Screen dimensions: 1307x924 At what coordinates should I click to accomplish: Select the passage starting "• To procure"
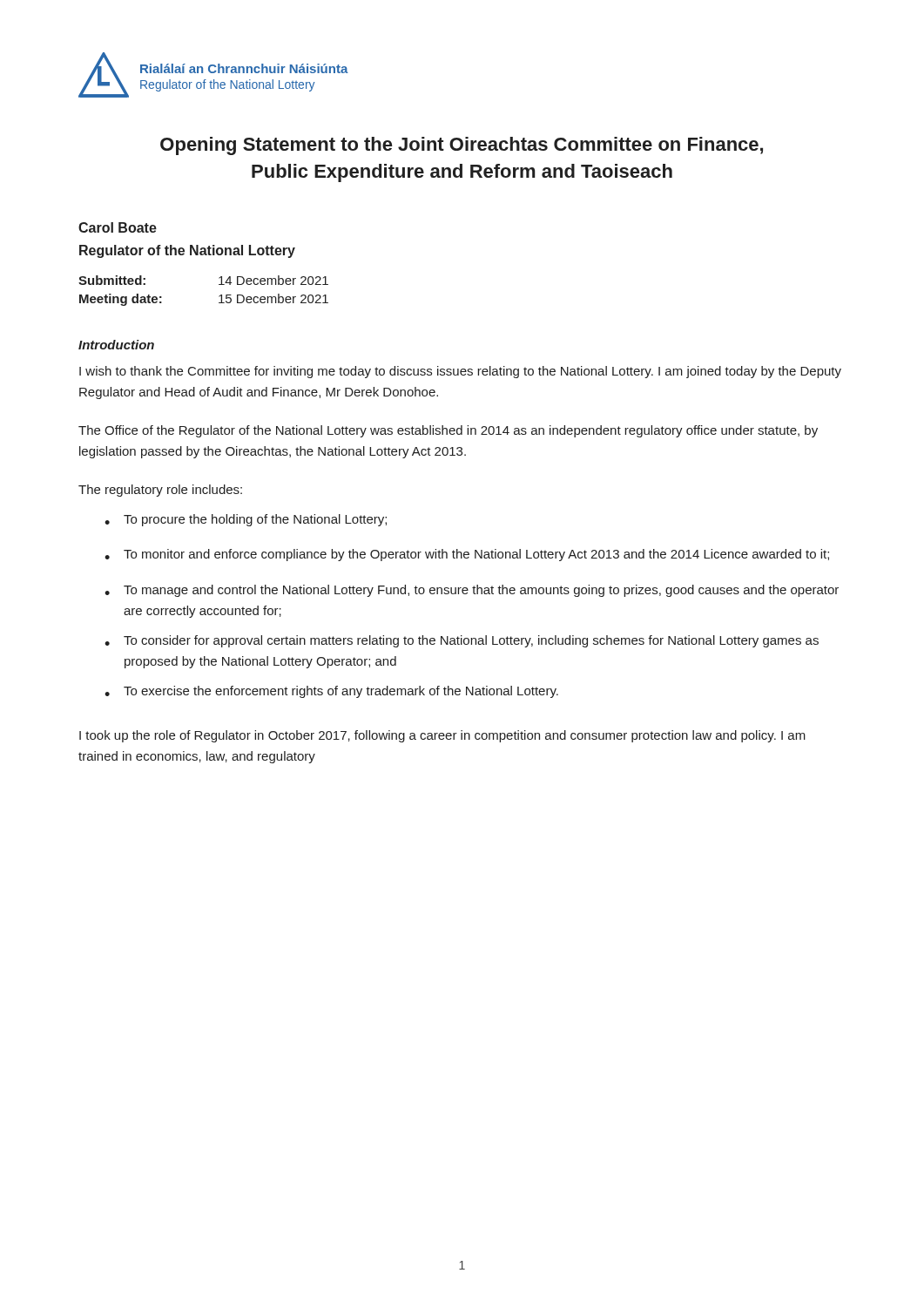click(246, 520)
